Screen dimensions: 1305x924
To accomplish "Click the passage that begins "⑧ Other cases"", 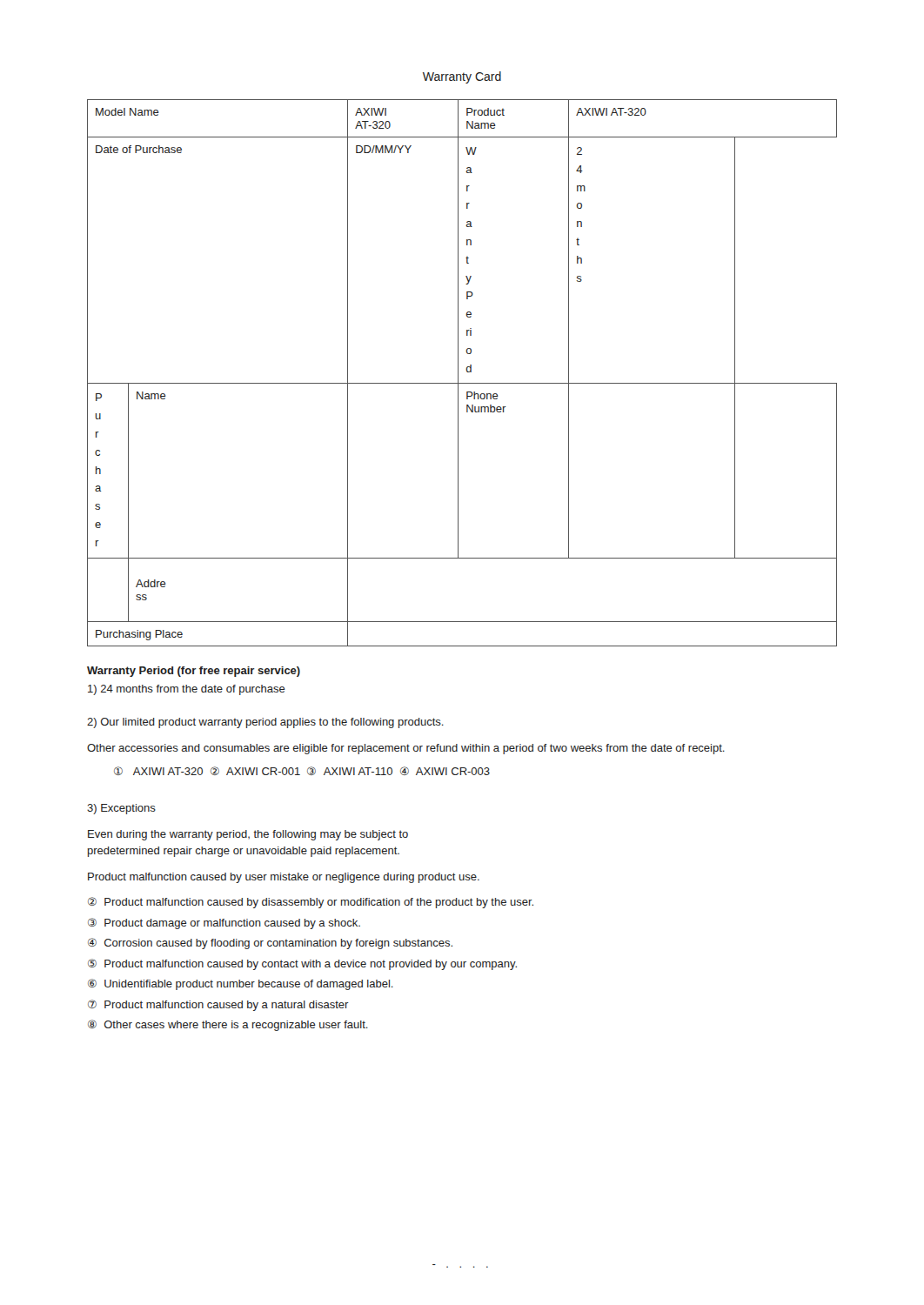I will 228,1024.
